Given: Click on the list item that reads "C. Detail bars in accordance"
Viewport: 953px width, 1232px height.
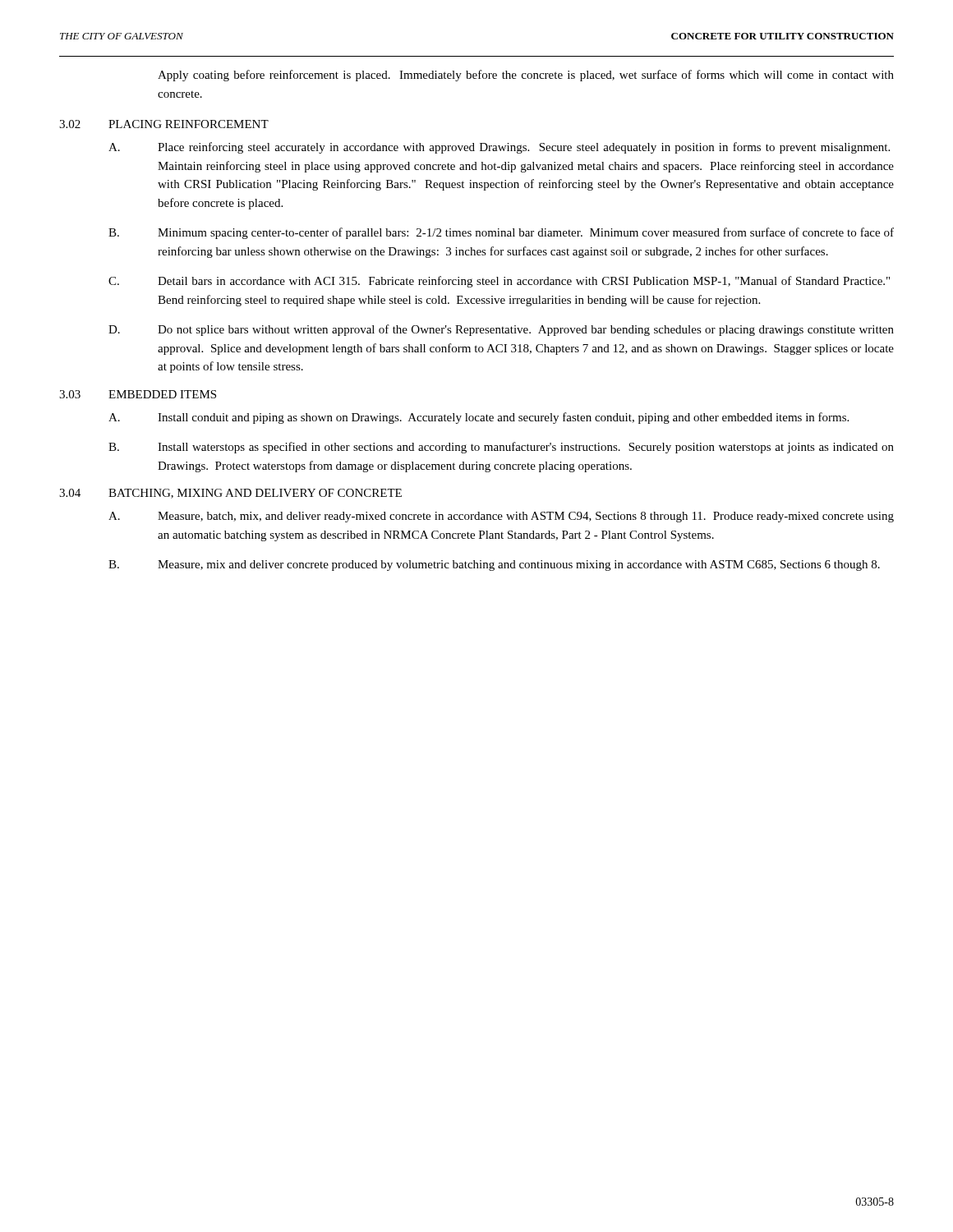Looking at the screenshot, I should 501,290.
